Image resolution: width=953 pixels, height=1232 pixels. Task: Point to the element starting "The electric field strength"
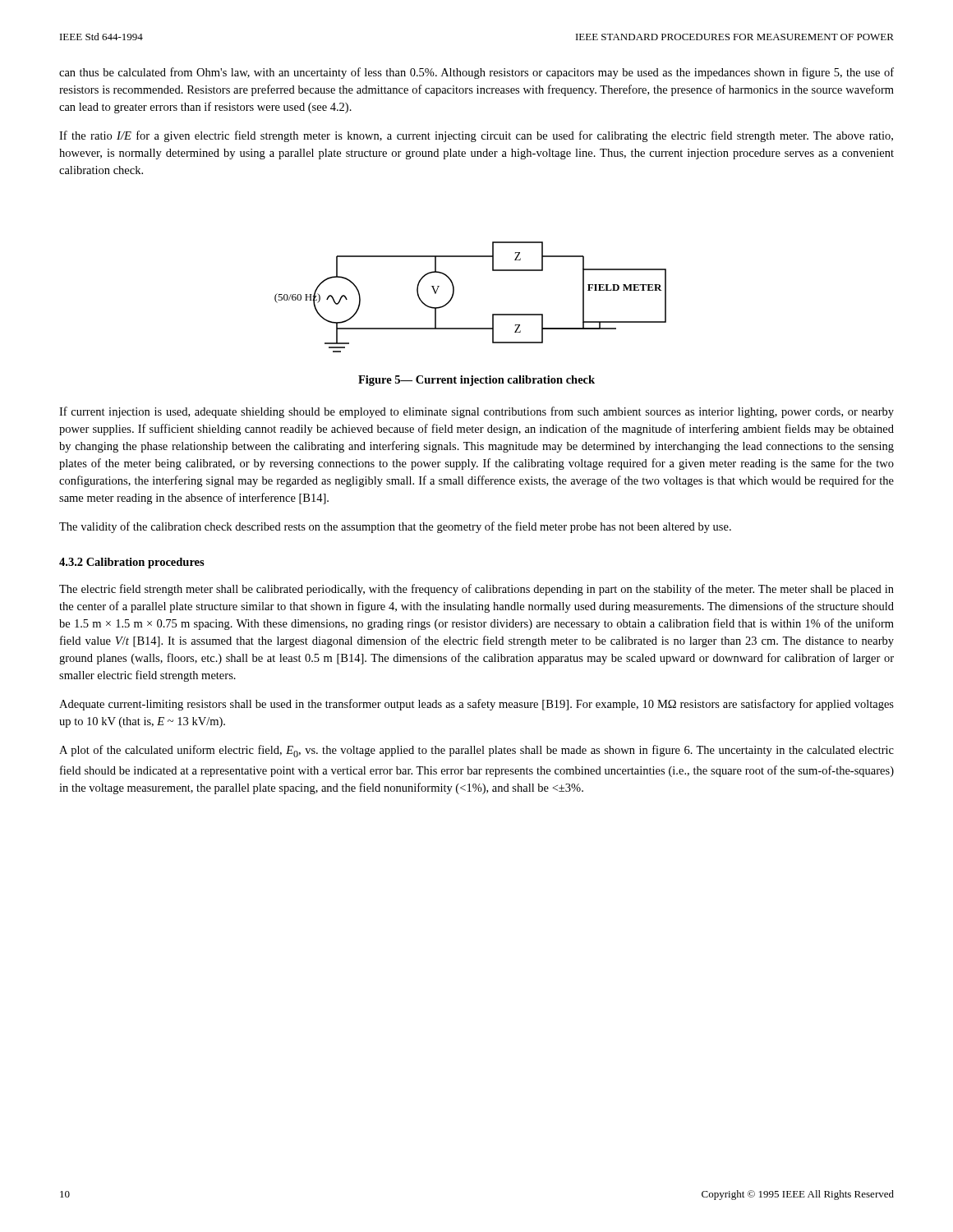(x=476, y=632)
